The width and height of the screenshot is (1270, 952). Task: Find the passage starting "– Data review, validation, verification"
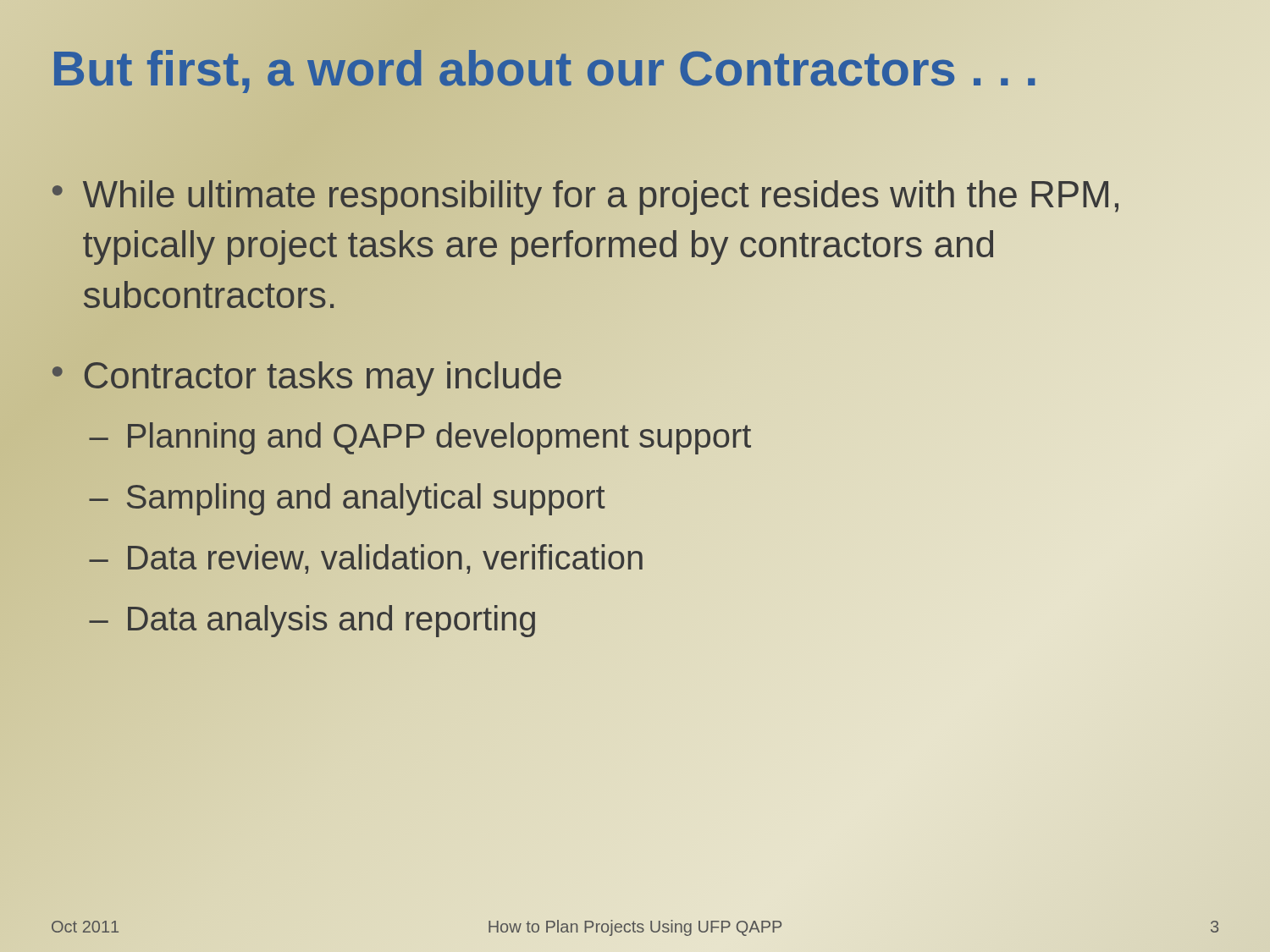click(367, 557)
